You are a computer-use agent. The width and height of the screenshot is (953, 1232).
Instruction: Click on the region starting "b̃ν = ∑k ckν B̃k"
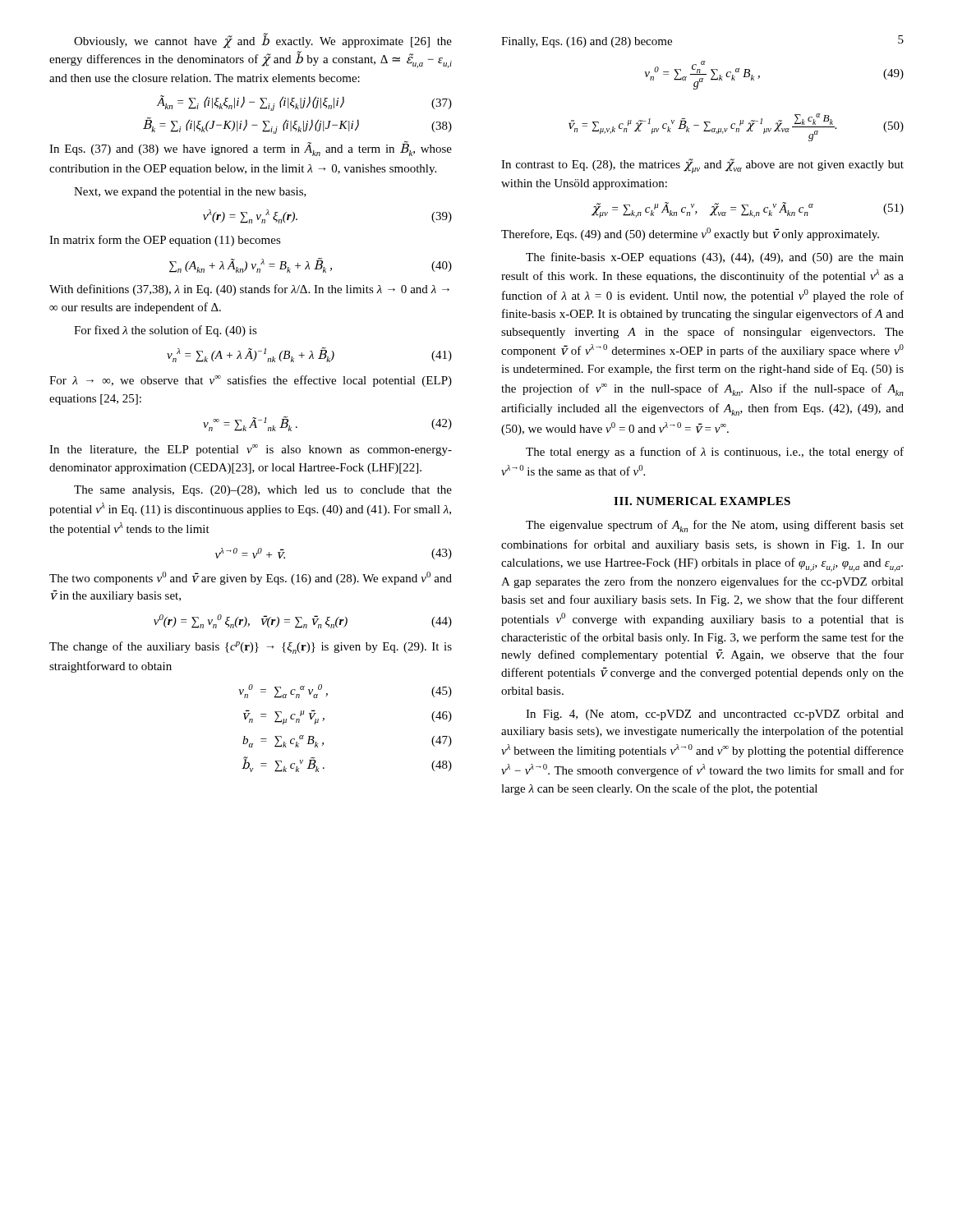251,765
